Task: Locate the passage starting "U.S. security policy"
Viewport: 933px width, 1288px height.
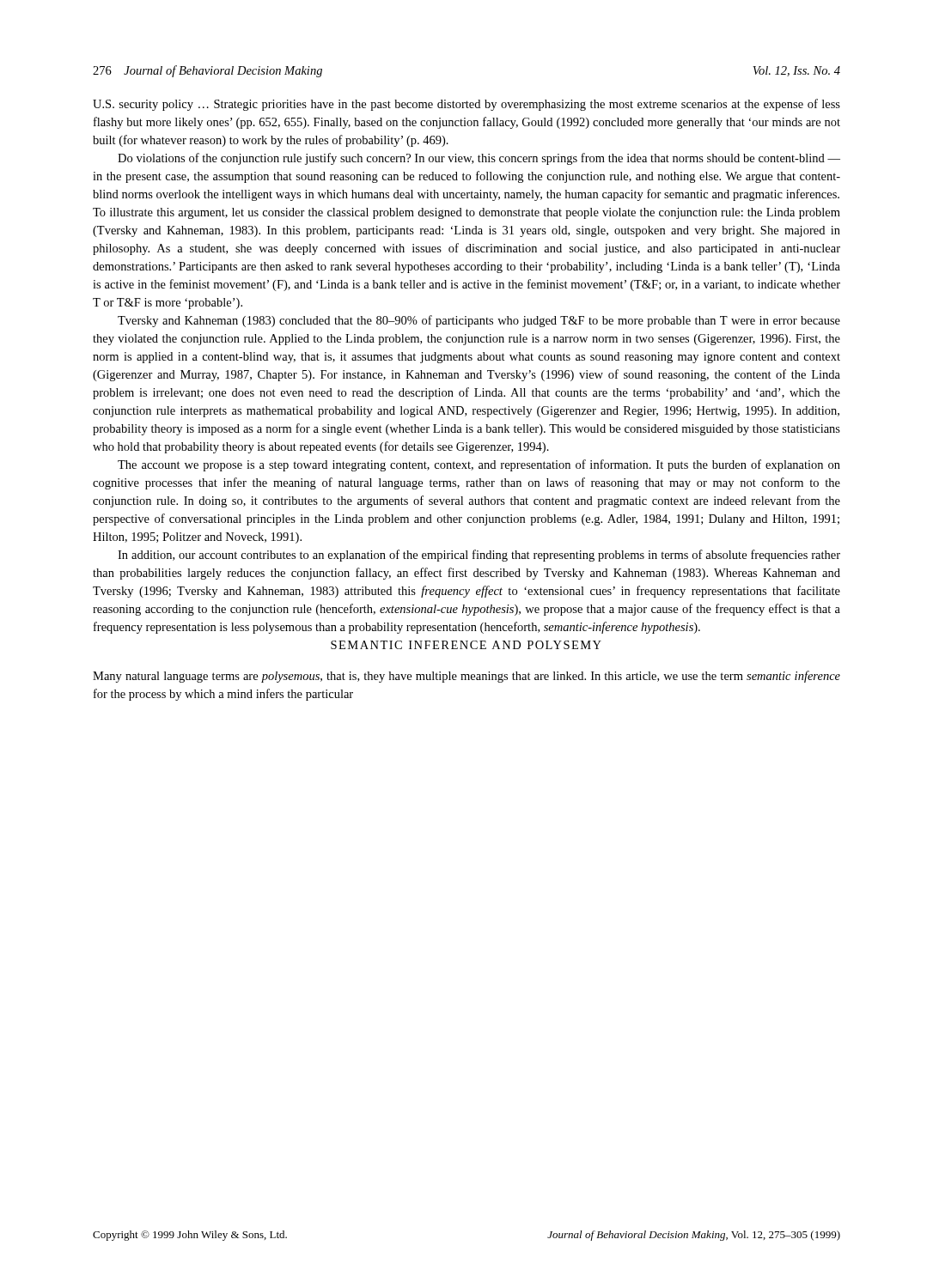Action: pos(466,122)
